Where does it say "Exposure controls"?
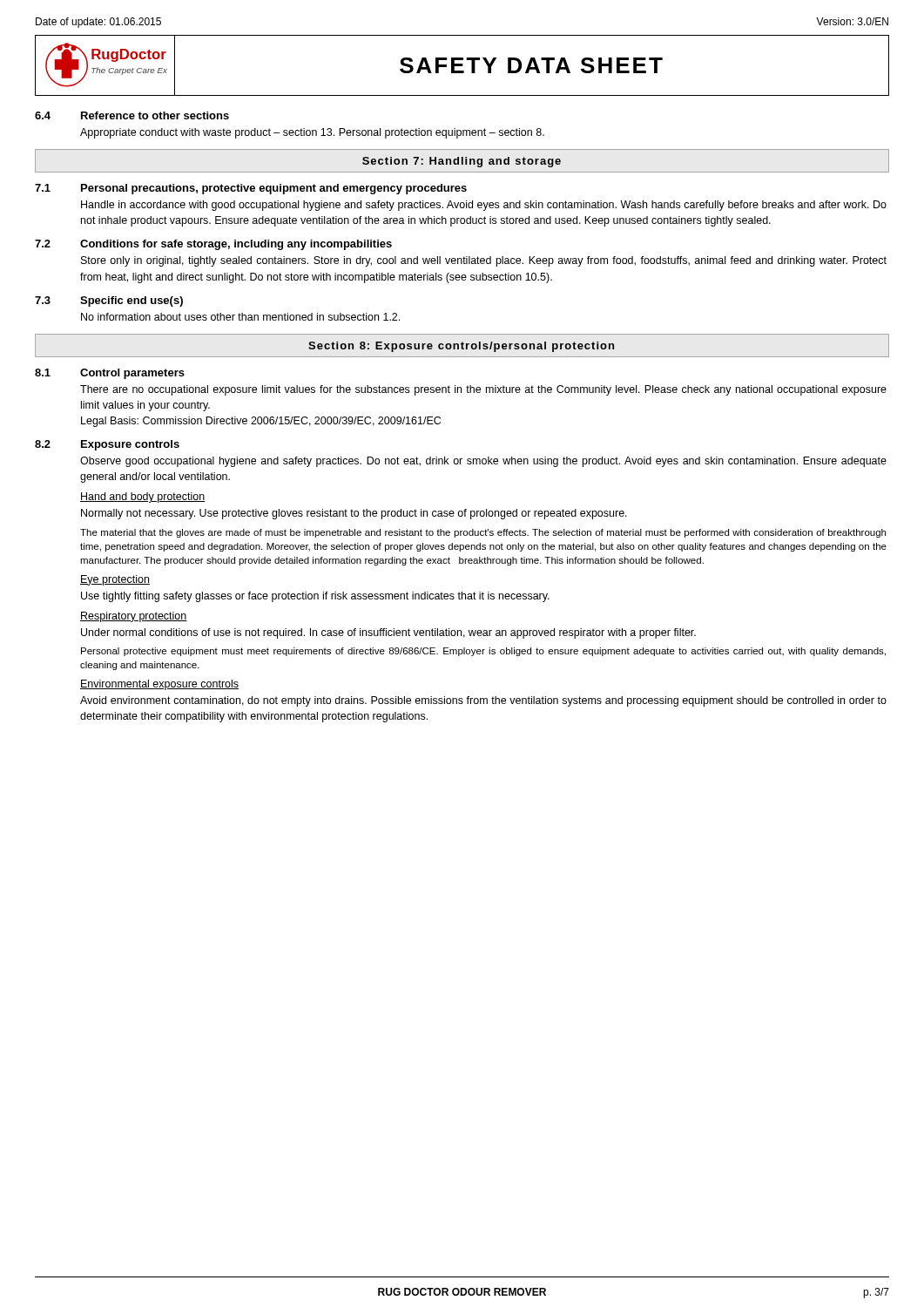The image size is (924, 1307). point(130,444)
